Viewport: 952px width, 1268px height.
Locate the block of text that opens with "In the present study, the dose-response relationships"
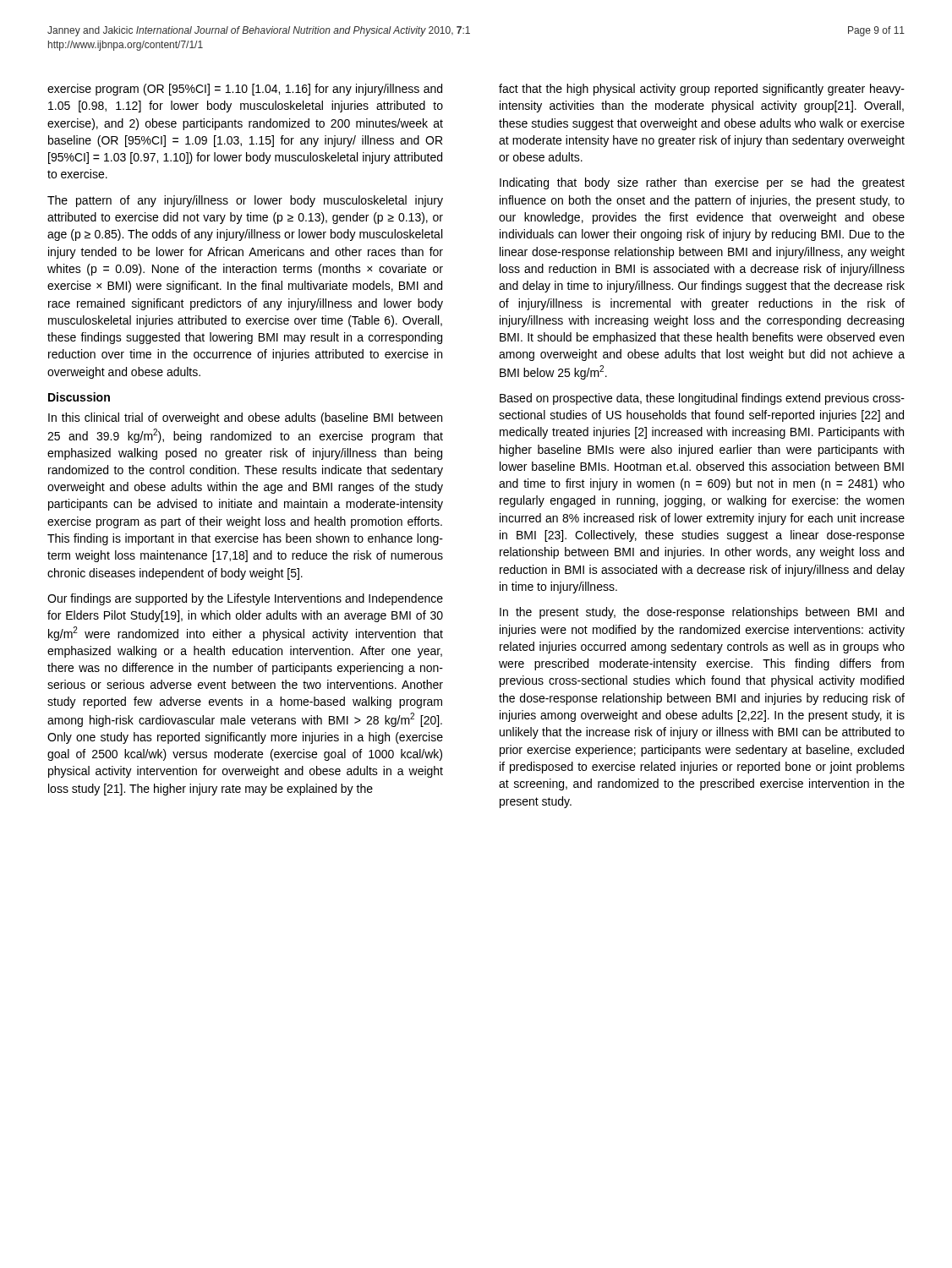coord(702,707)
